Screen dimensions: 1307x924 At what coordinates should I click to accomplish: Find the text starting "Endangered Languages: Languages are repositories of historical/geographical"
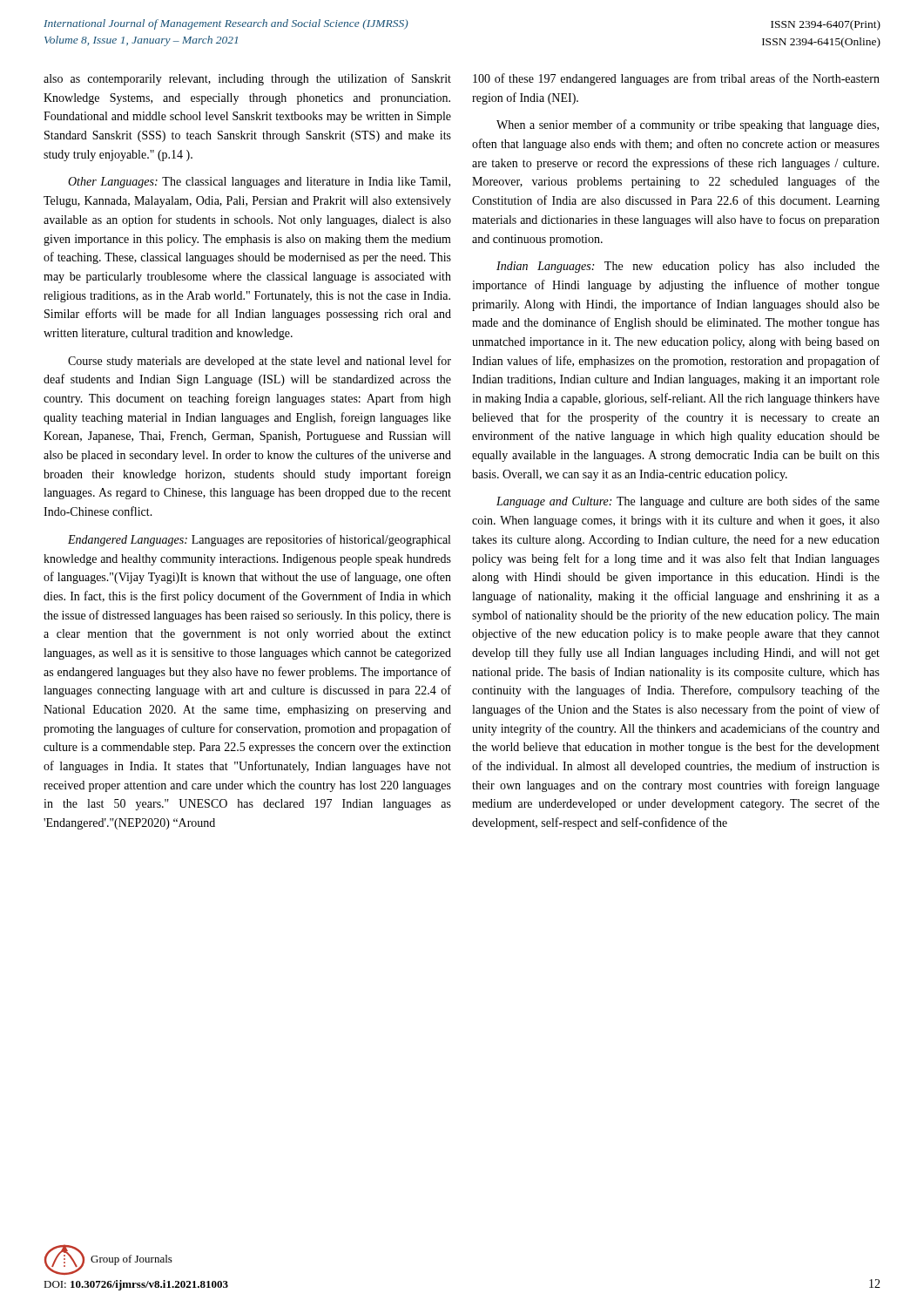(247, 682)
